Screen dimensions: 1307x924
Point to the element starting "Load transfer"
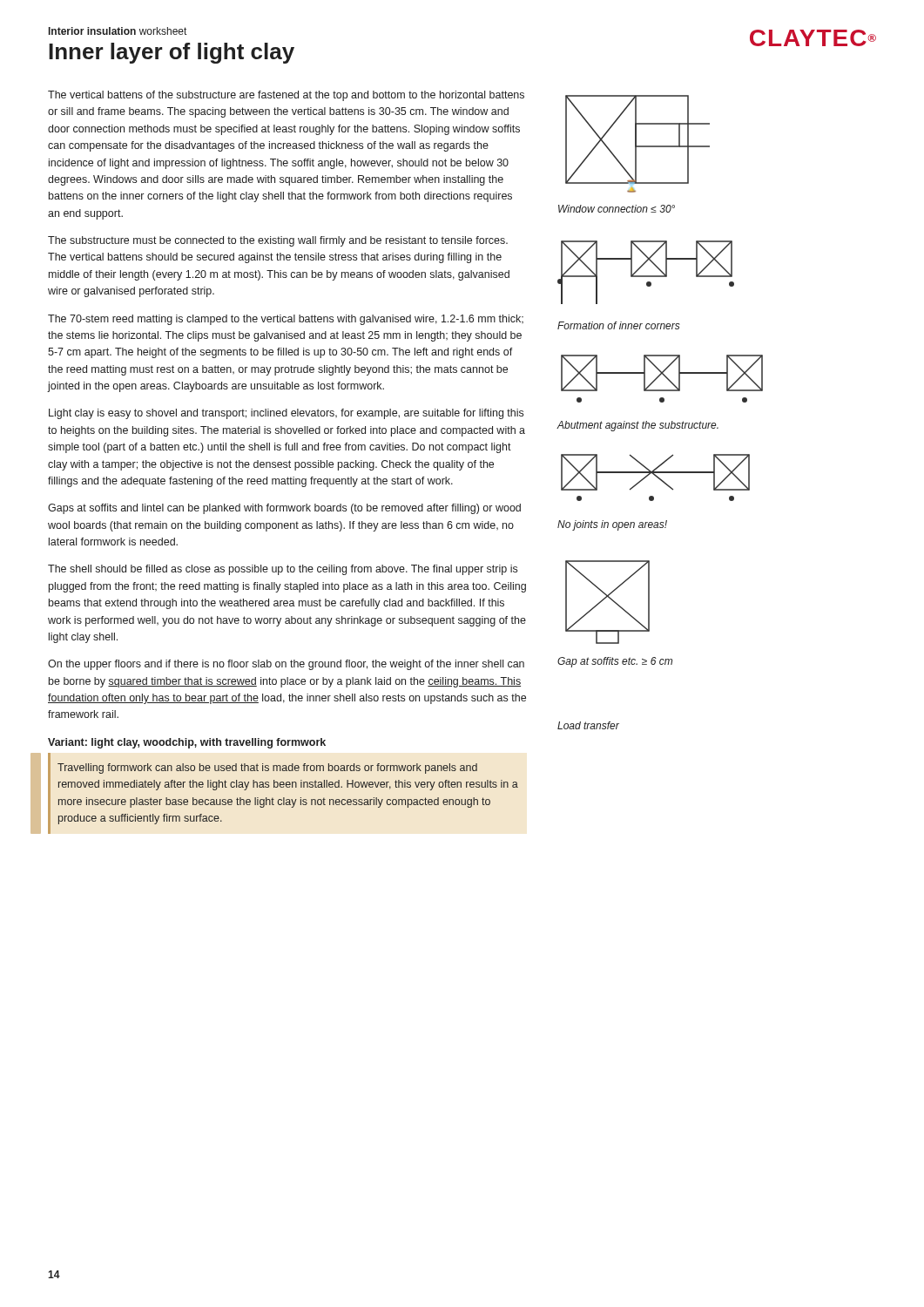point(588,726)
